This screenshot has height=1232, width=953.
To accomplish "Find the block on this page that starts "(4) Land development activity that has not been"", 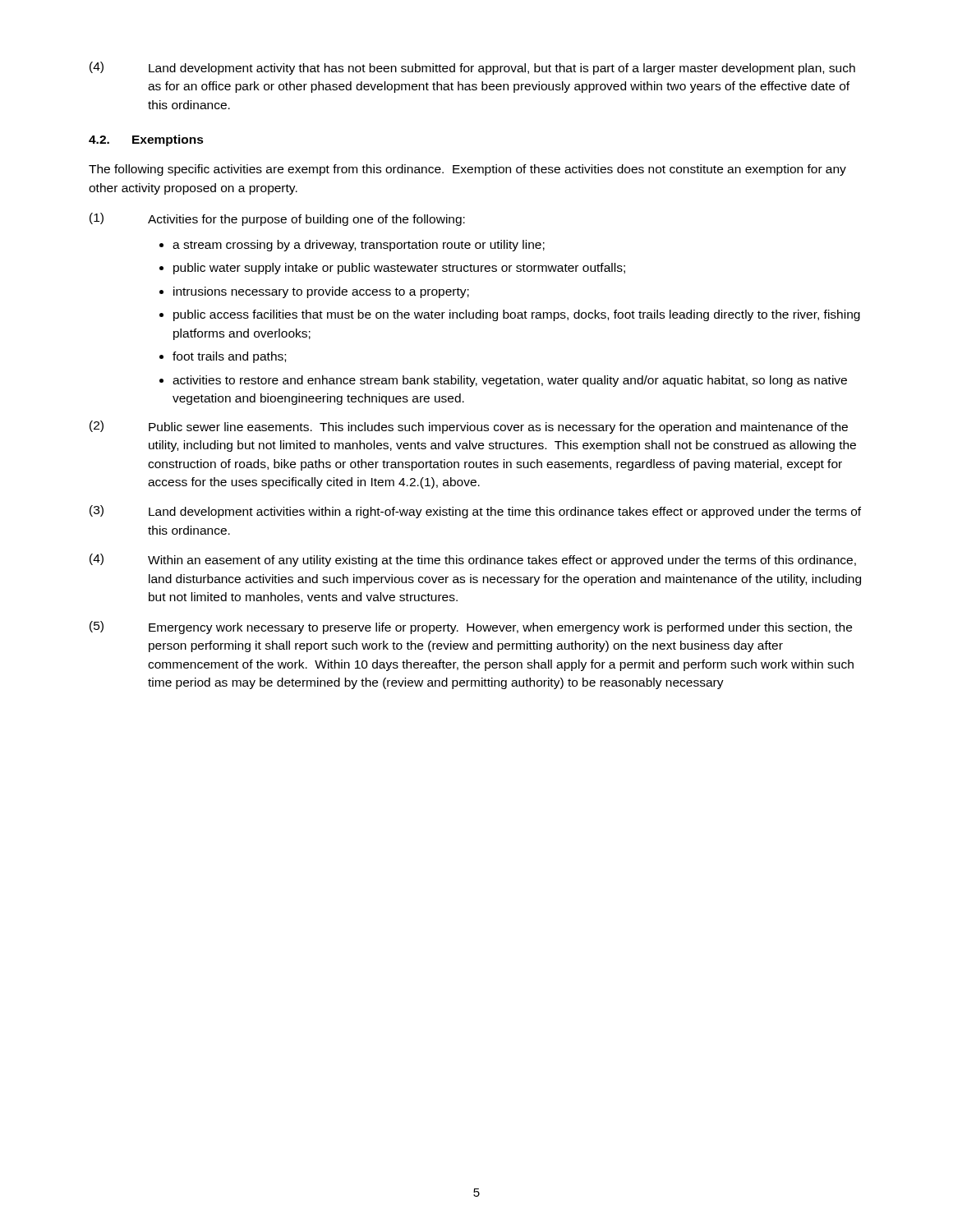I will coord(476,87).
